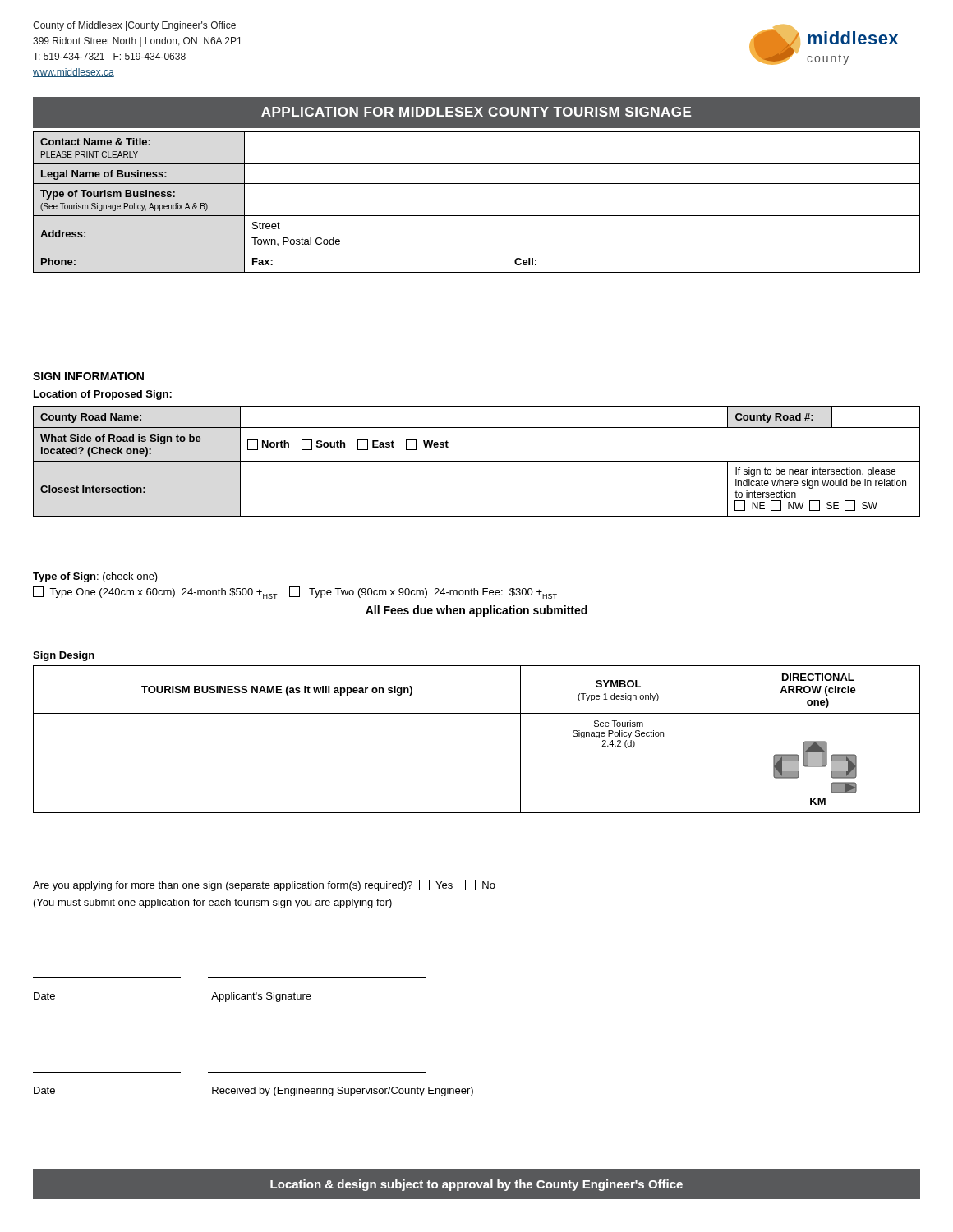The height and width of the screenshot is (1232, 953).
Task: Locate a logo
Action: pos(834,47)
